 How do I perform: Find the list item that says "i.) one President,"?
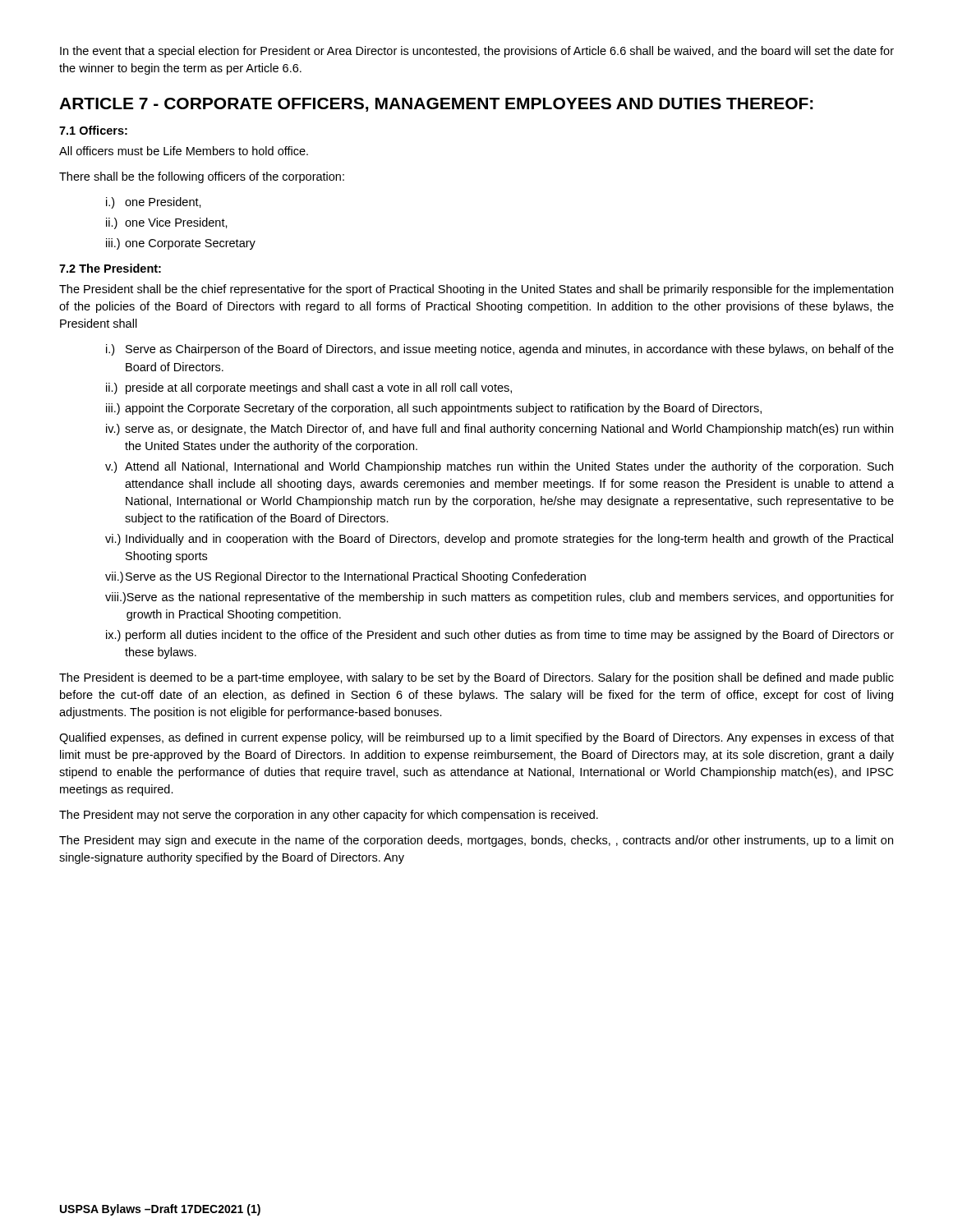pyautogui.click(x=154, y=203)
